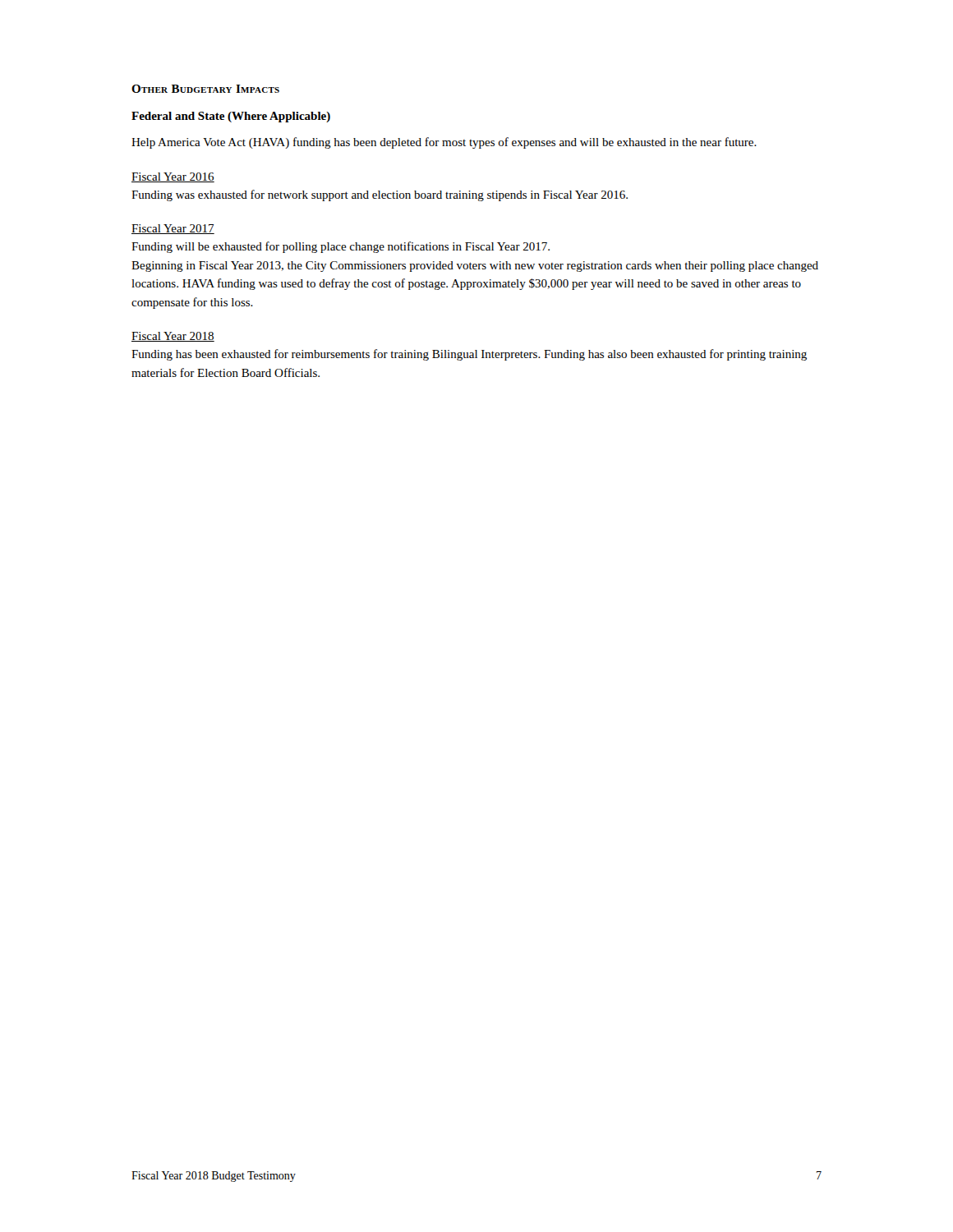The image size is (953, 1232).
Task: Point to the text block starting "Funding was exhausted"
Action: 380,194
